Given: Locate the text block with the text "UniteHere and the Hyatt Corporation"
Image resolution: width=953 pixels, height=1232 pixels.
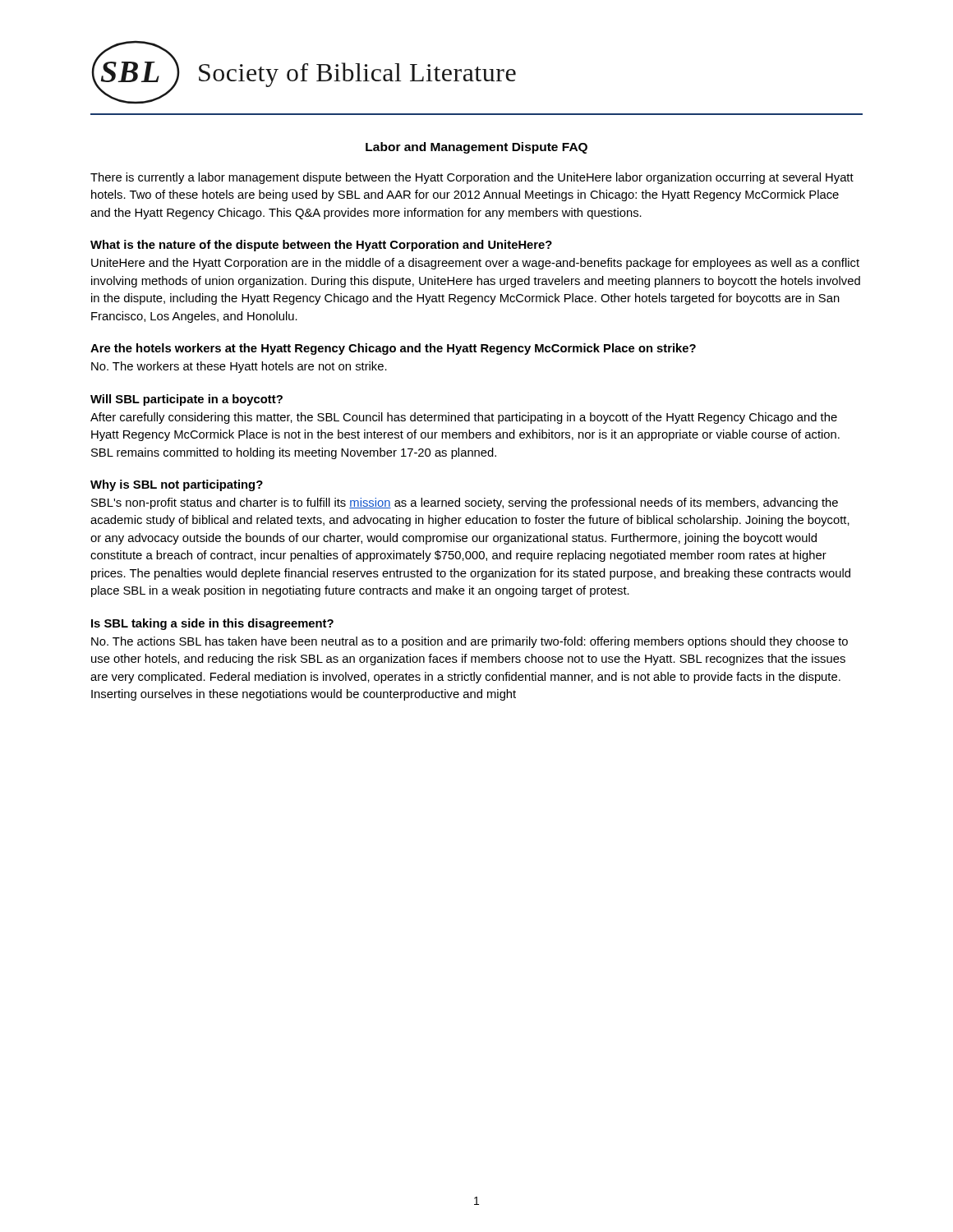Looking at the screenshot, I should pos(476,290).
